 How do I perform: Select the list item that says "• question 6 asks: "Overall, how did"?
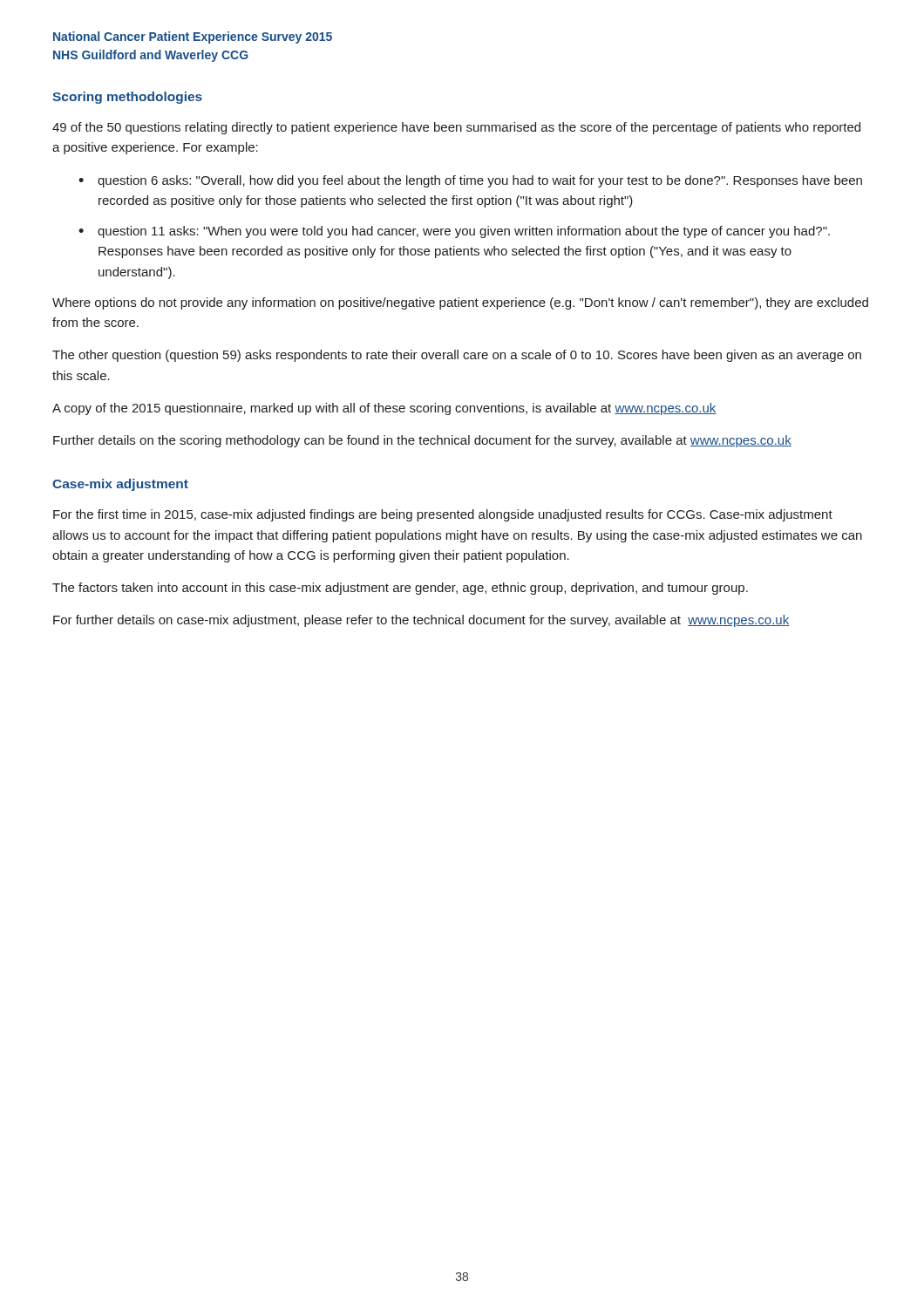tap(475, 190)
